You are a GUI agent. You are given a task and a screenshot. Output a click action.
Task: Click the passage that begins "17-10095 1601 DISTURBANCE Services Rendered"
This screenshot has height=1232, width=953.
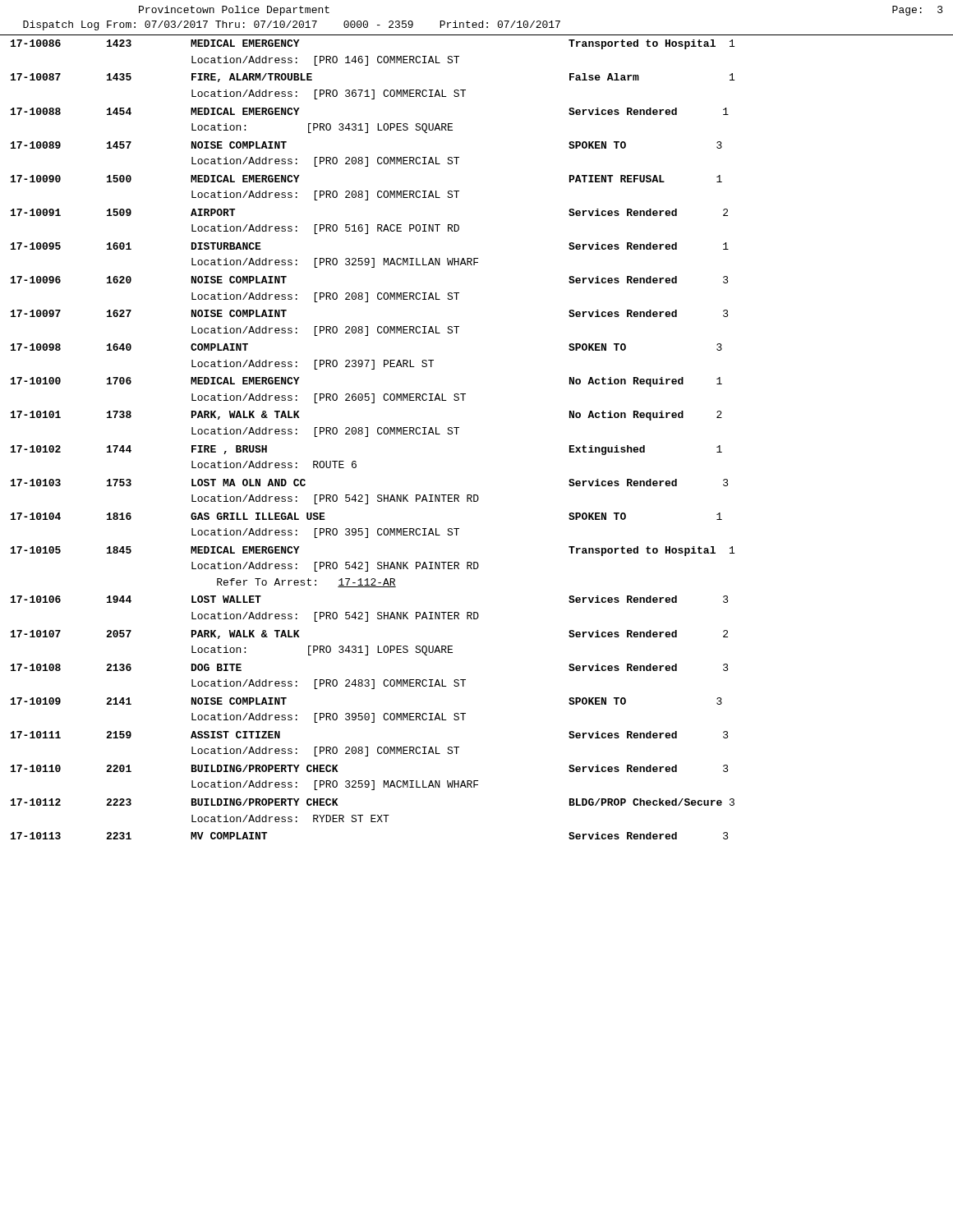point(476,255)
